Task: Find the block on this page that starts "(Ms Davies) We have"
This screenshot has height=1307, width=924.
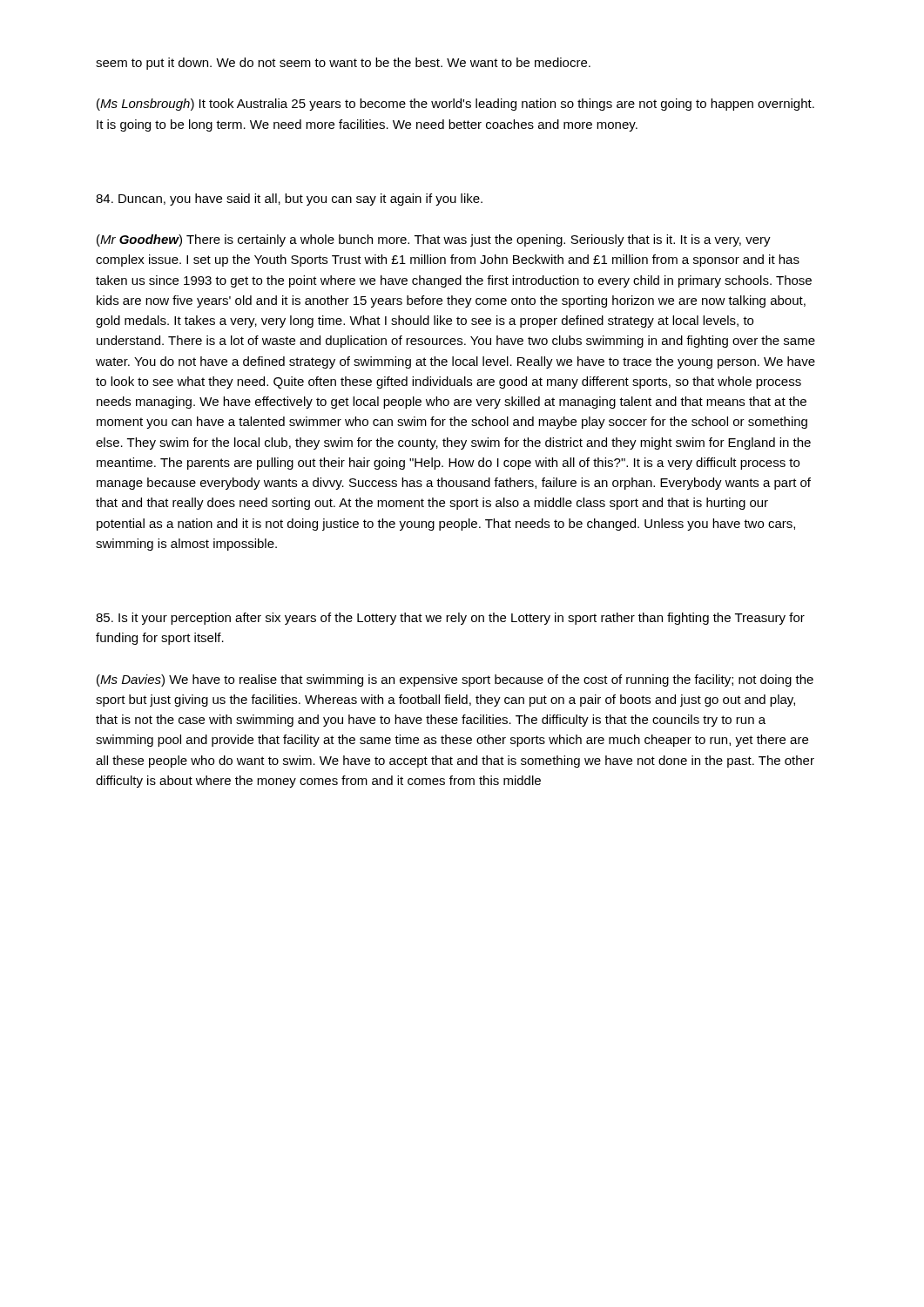Action: [455, 729]
